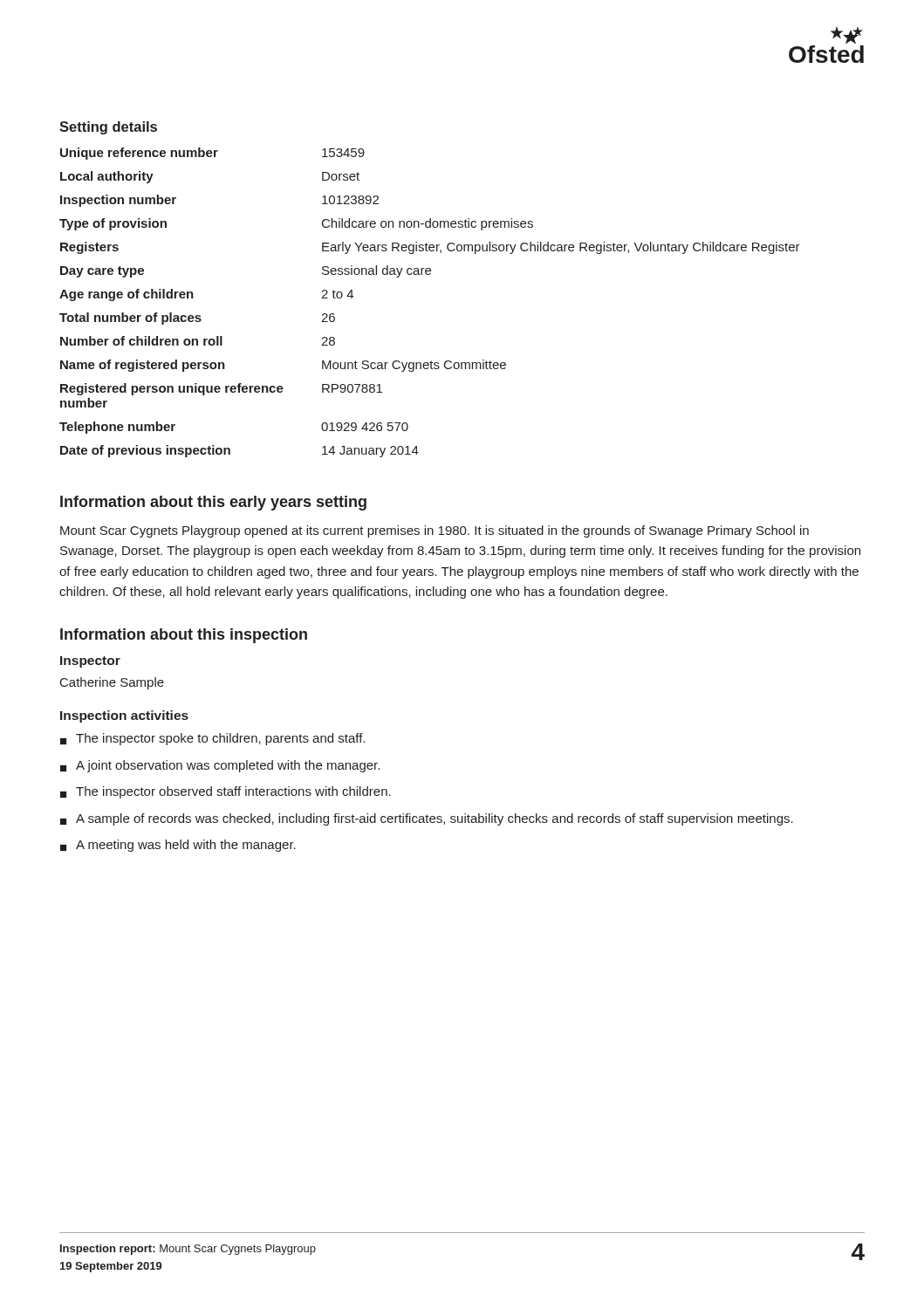Find the logo
The height and width of the screenshot is (1309, 924).
click(x=834, y=56)
